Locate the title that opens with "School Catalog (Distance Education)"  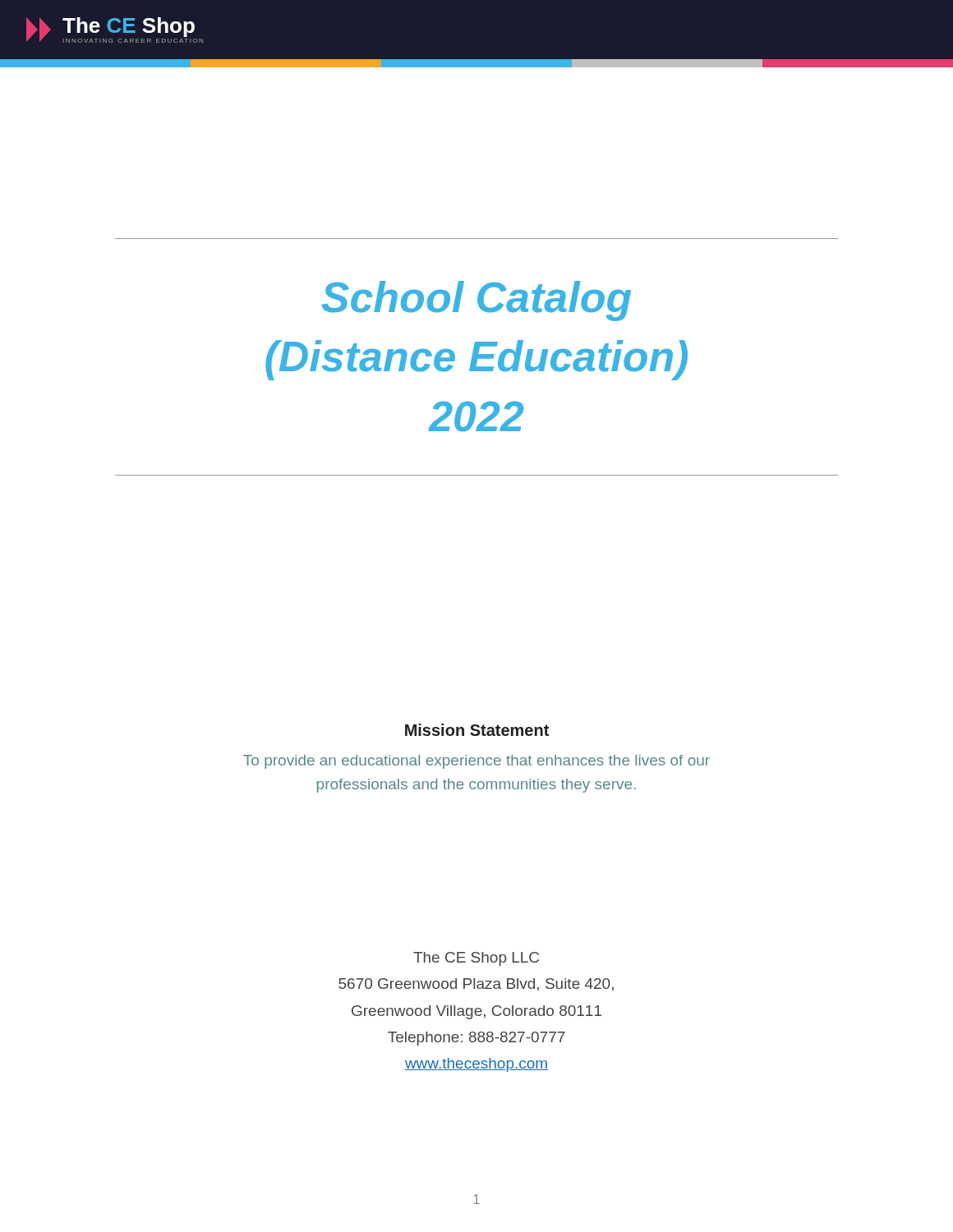pyautogui.click(x=476, y=357)
